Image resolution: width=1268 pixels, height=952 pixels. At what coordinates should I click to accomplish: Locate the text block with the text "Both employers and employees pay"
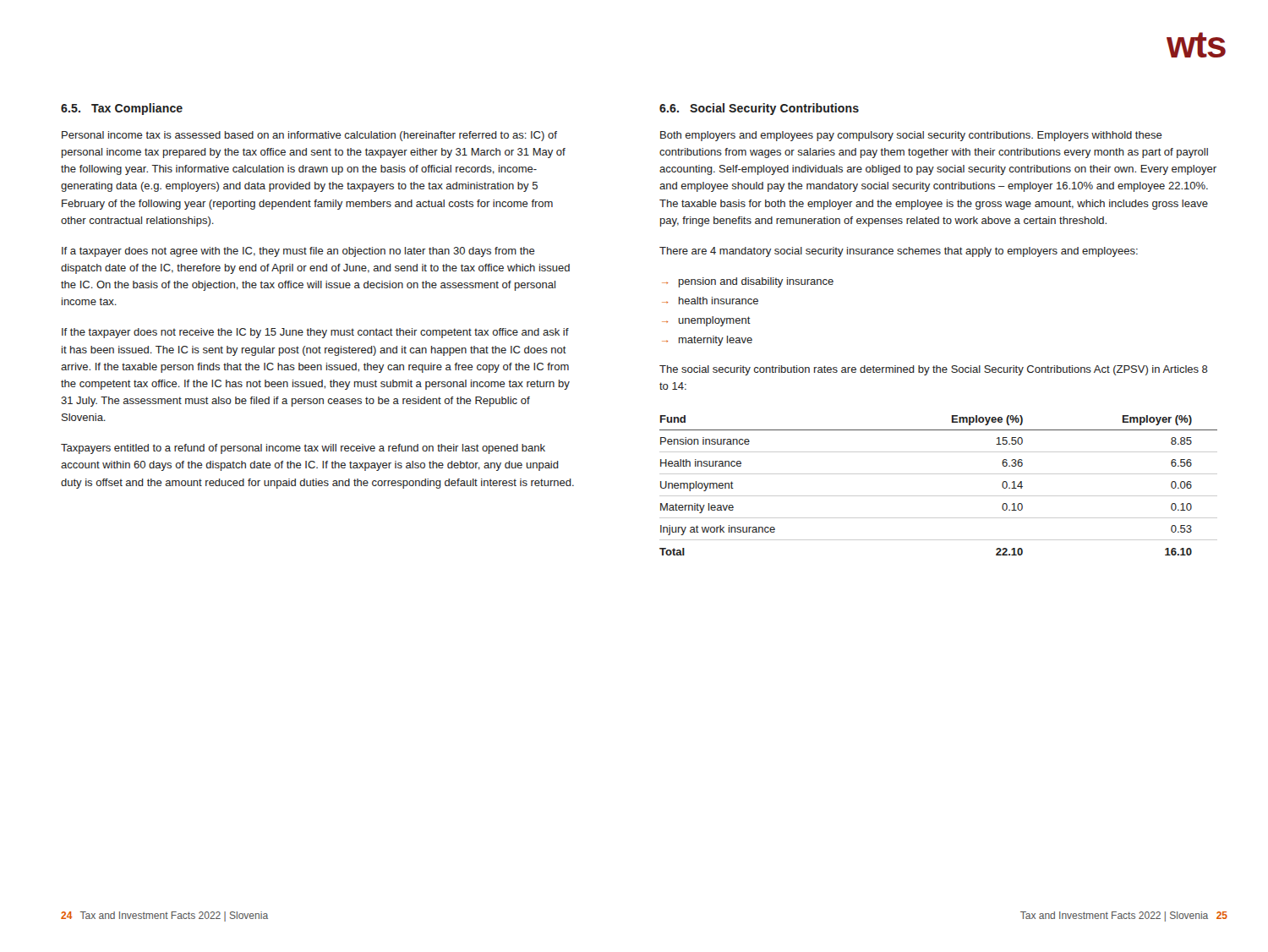[938, 177]
